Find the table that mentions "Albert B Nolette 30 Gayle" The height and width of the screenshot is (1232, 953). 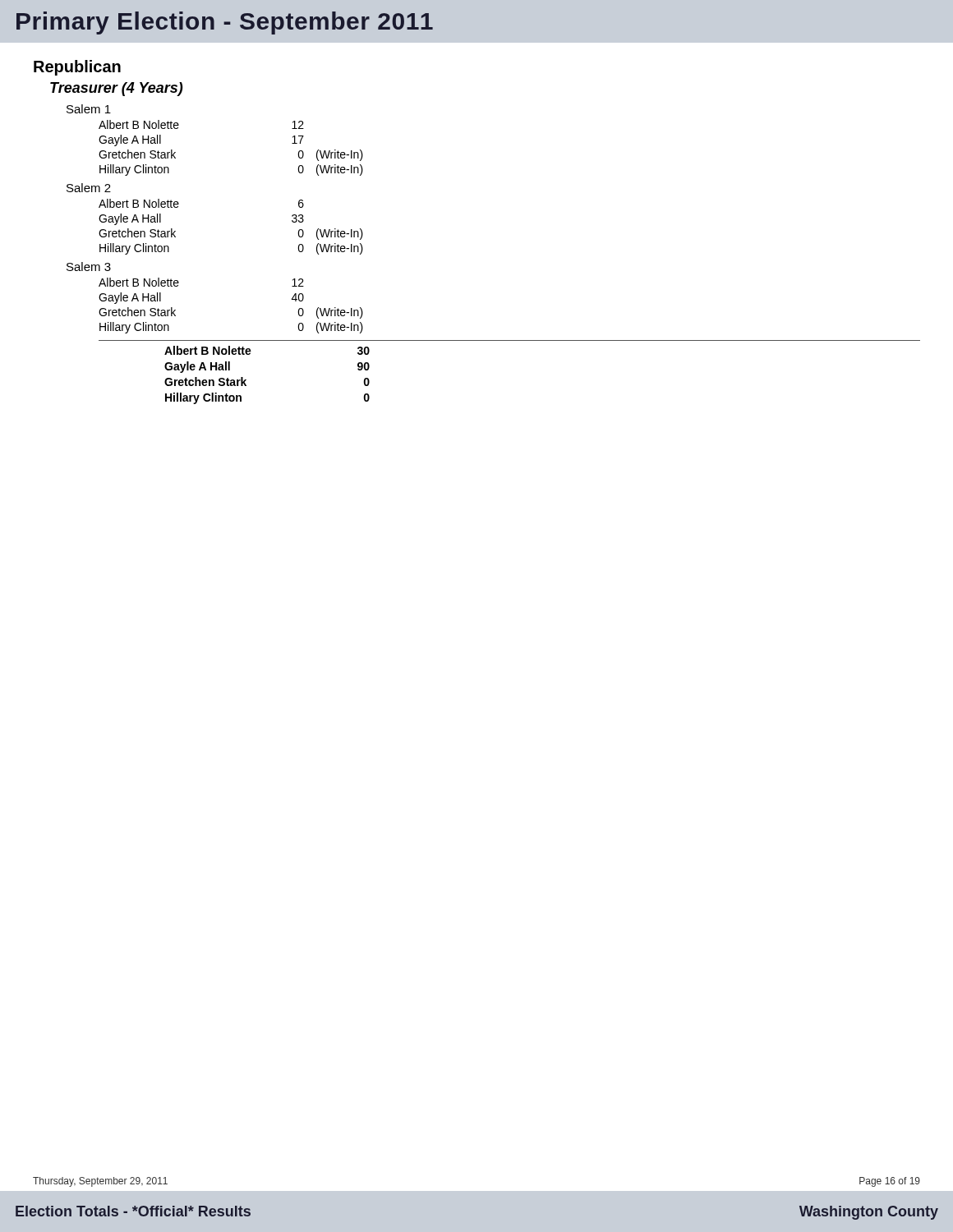(x=509, y=372)
